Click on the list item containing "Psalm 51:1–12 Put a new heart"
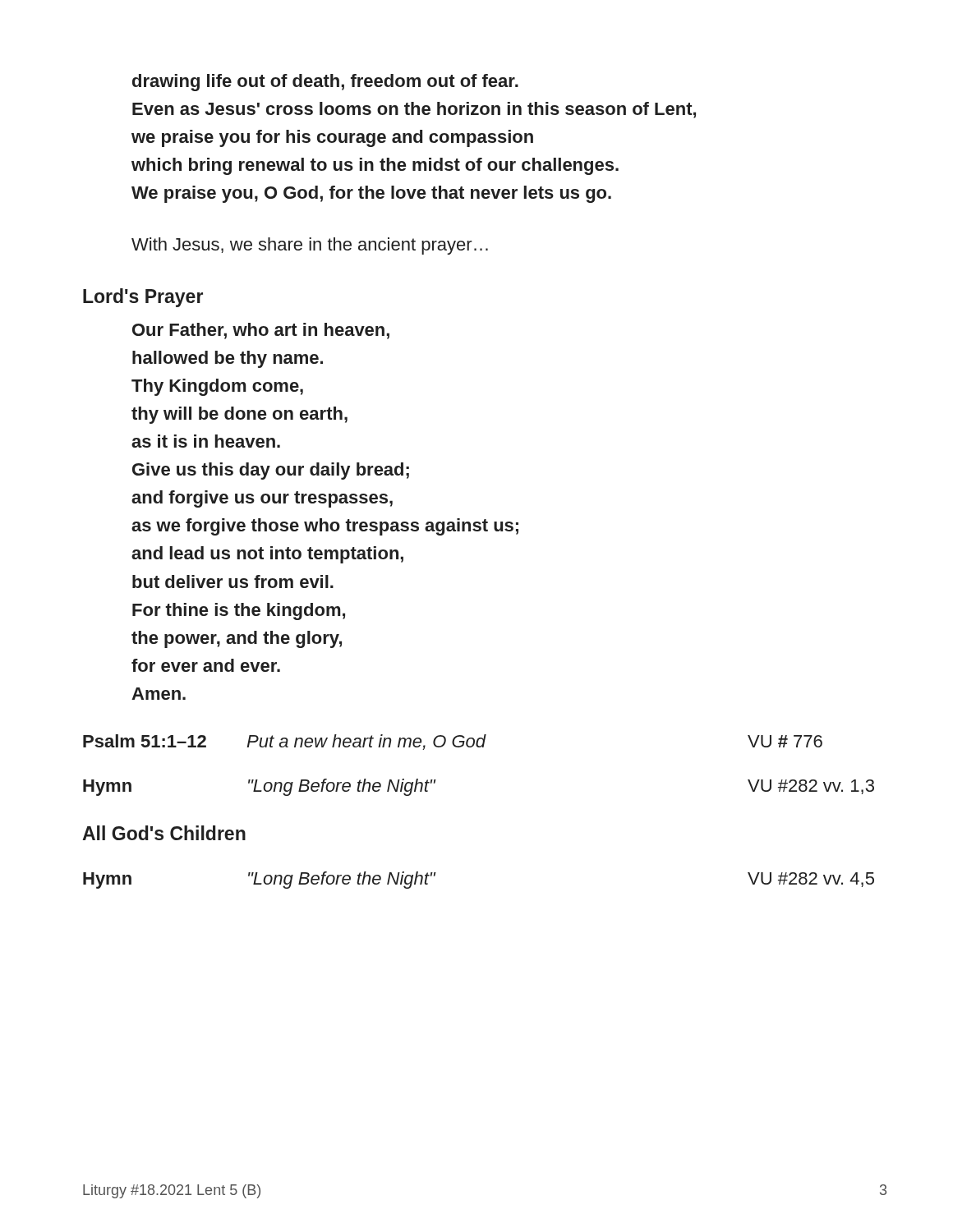Viewport: 953px width, 1232px height. tap(485, 742)
